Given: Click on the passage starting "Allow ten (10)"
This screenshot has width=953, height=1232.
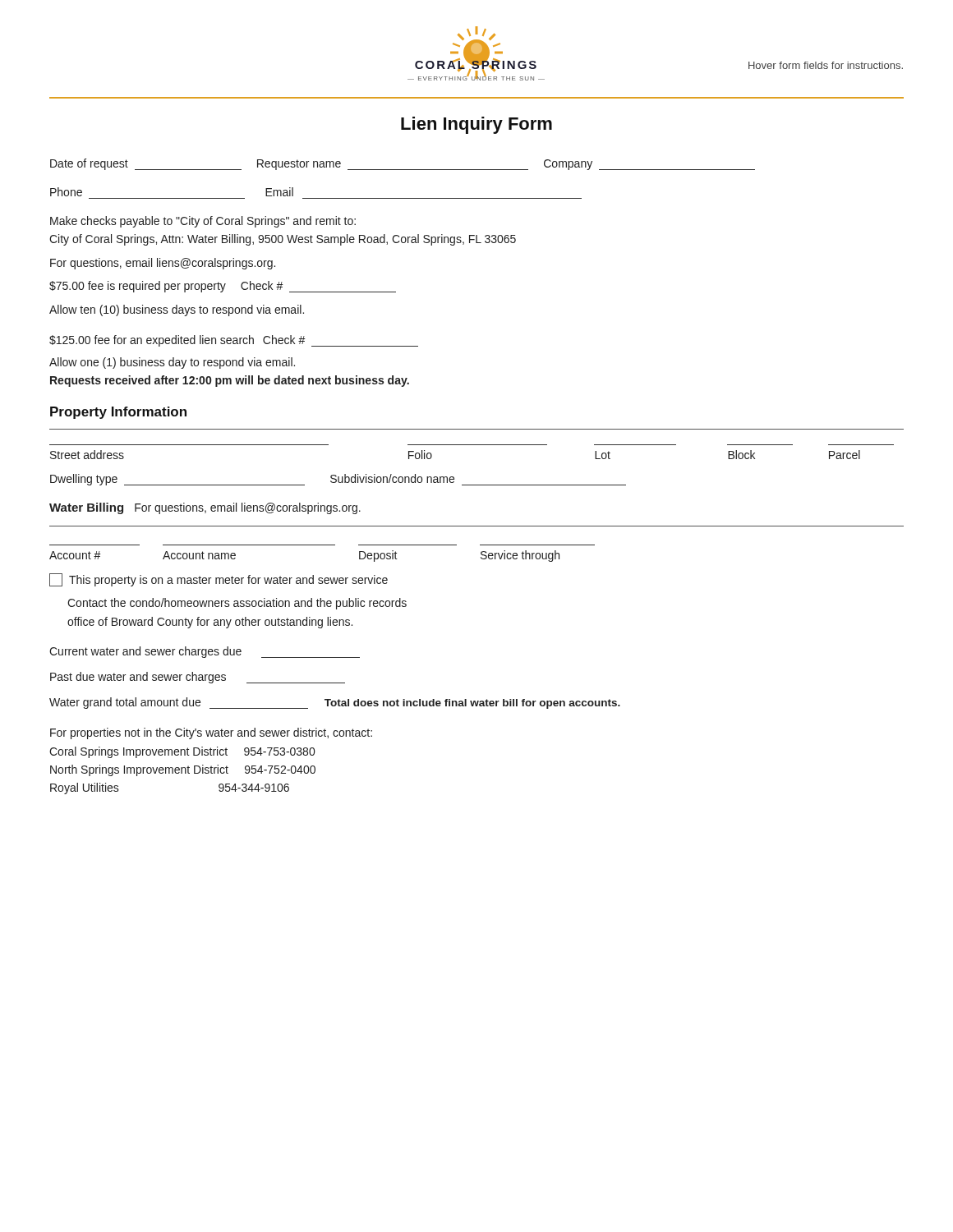Looking at the screenshot, I should tap(177, 310).
